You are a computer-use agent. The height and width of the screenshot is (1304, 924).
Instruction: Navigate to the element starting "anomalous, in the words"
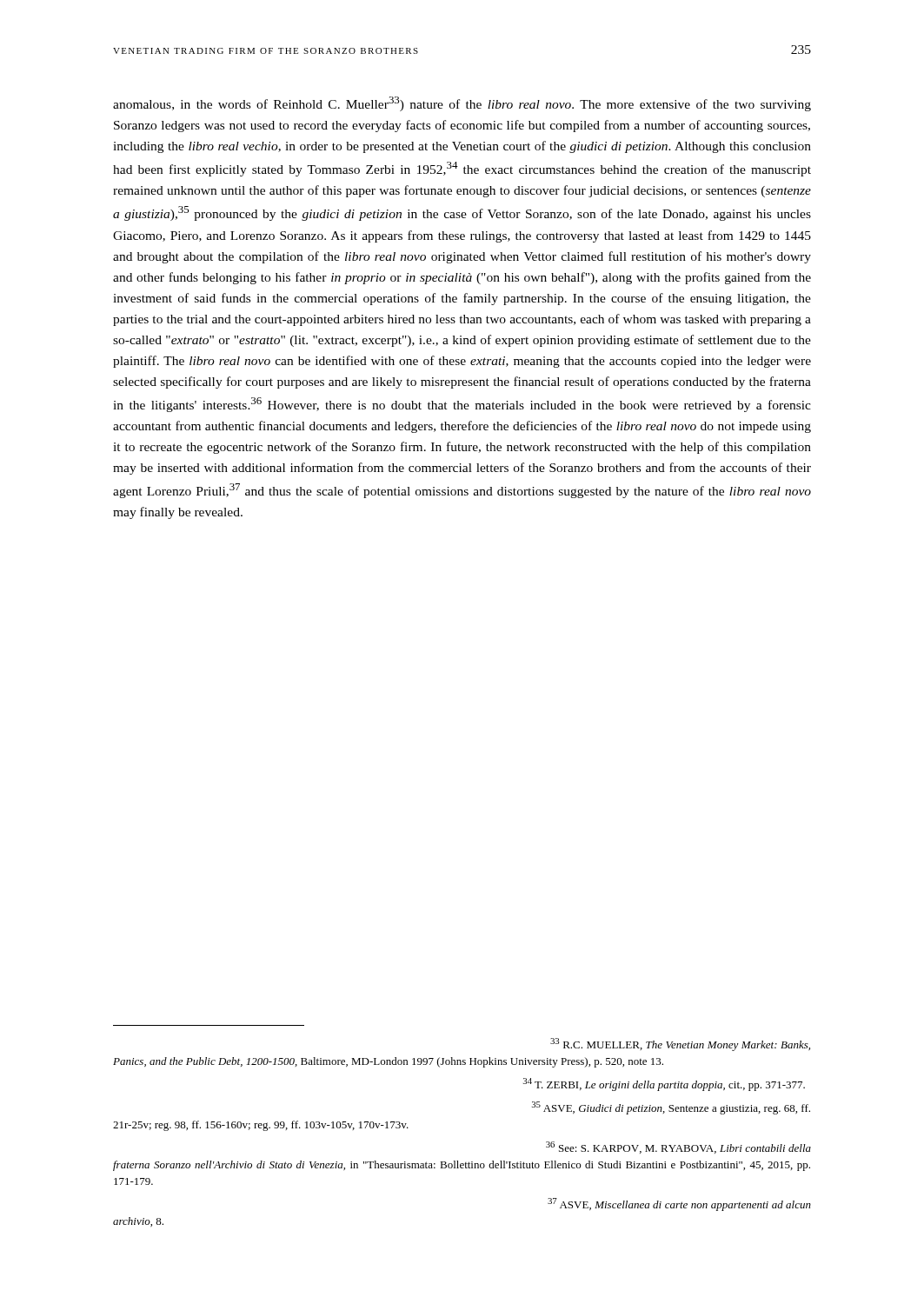[462, 307]
